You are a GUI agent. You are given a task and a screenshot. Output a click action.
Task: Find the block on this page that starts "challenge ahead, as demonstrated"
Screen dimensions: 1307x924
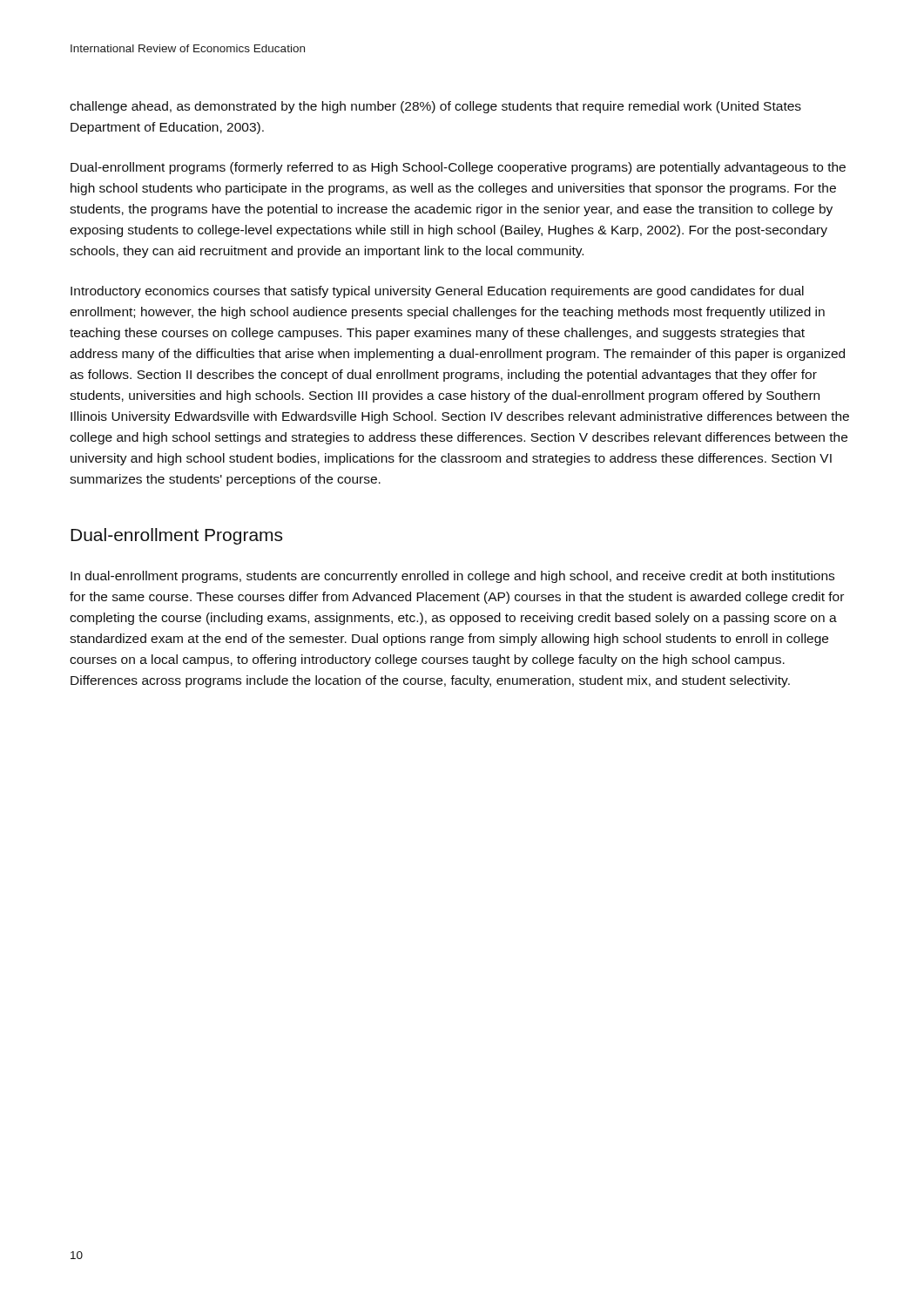435,116
